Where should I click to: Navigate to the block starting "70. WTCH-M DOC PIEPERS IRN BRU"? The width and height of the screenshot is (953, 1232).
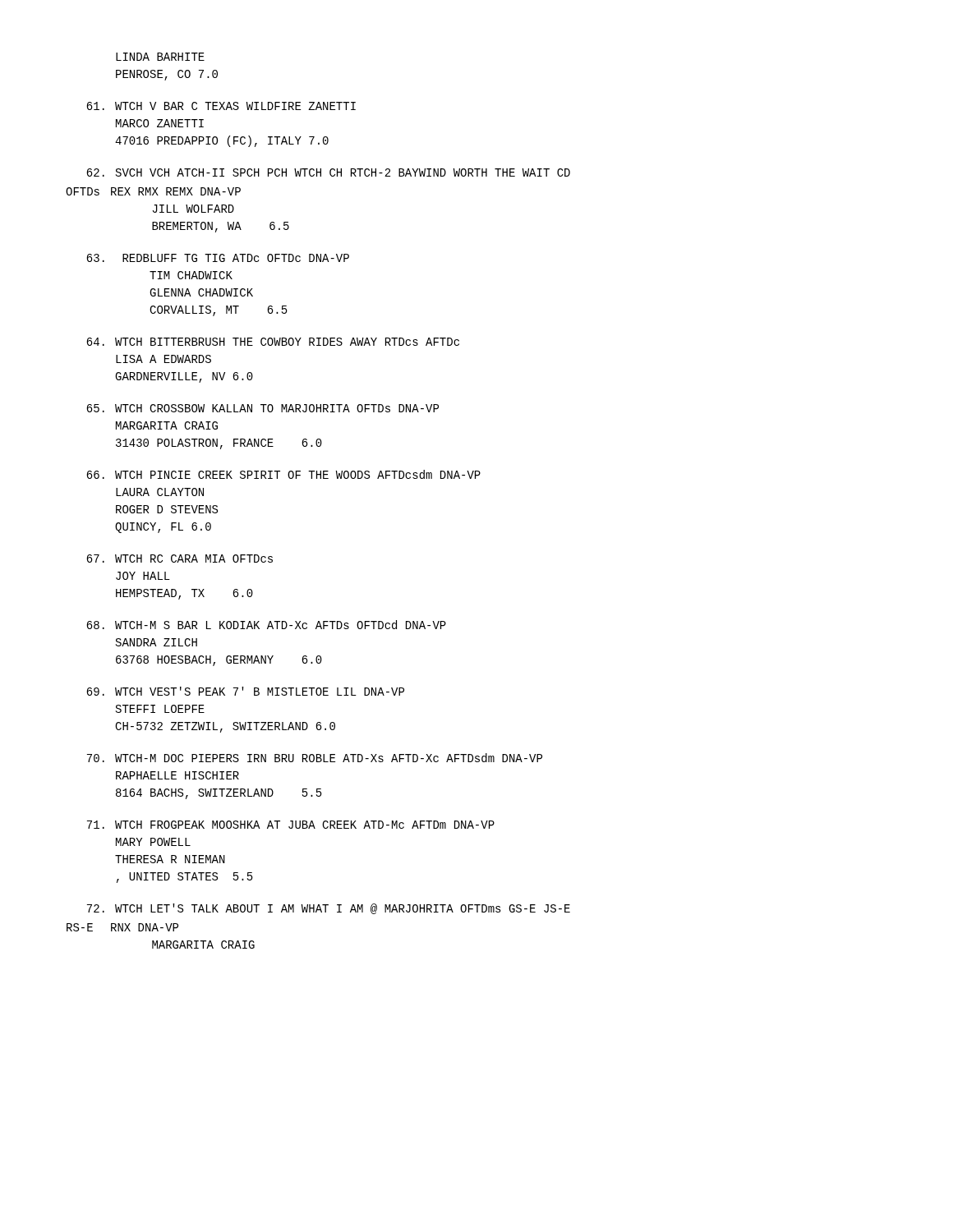(x=315, y=758)
